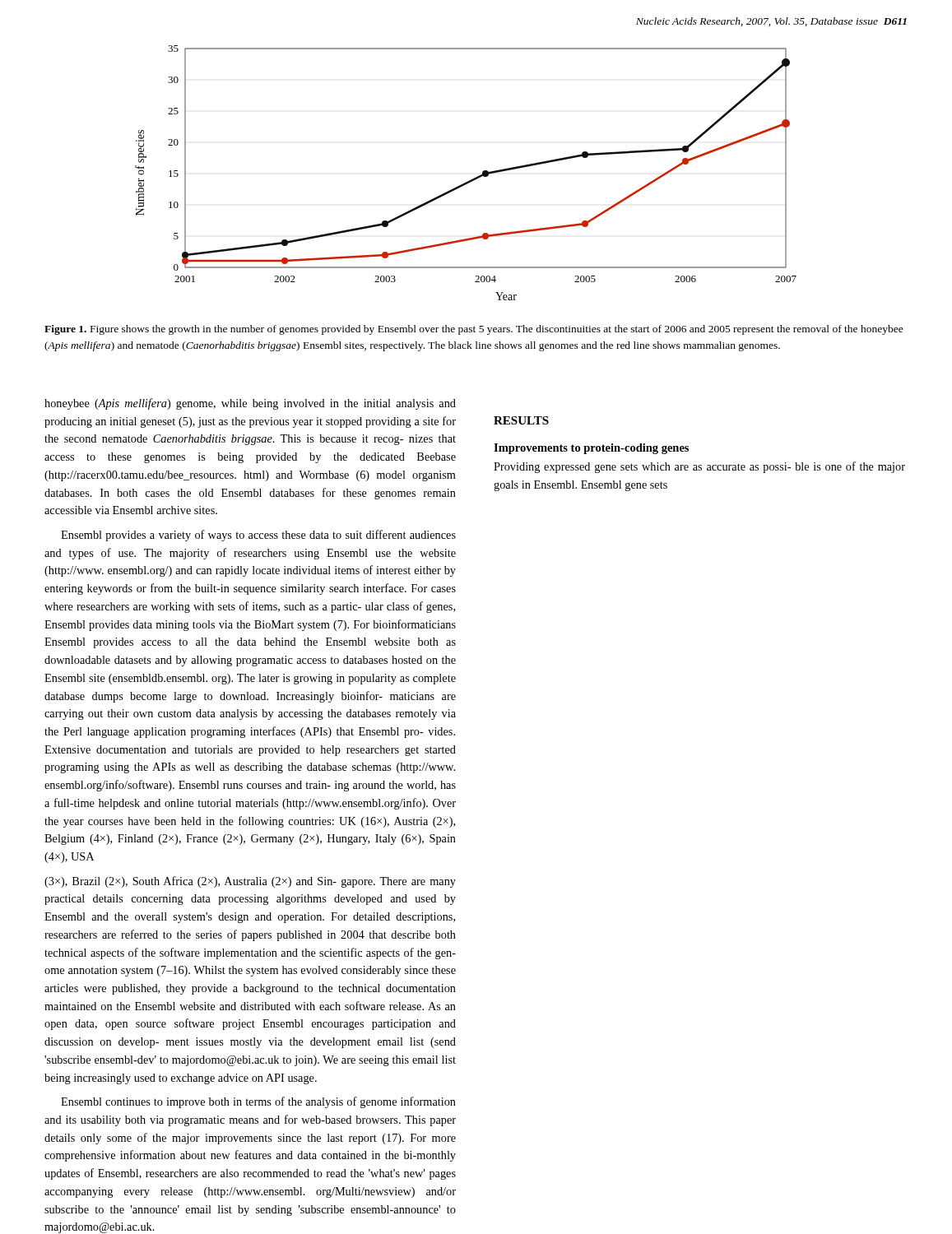Select the text block containing "honeybee (Apis mellifera) genome,"
The height and width of the screenshot is (1234, 952).
(250, 814)
